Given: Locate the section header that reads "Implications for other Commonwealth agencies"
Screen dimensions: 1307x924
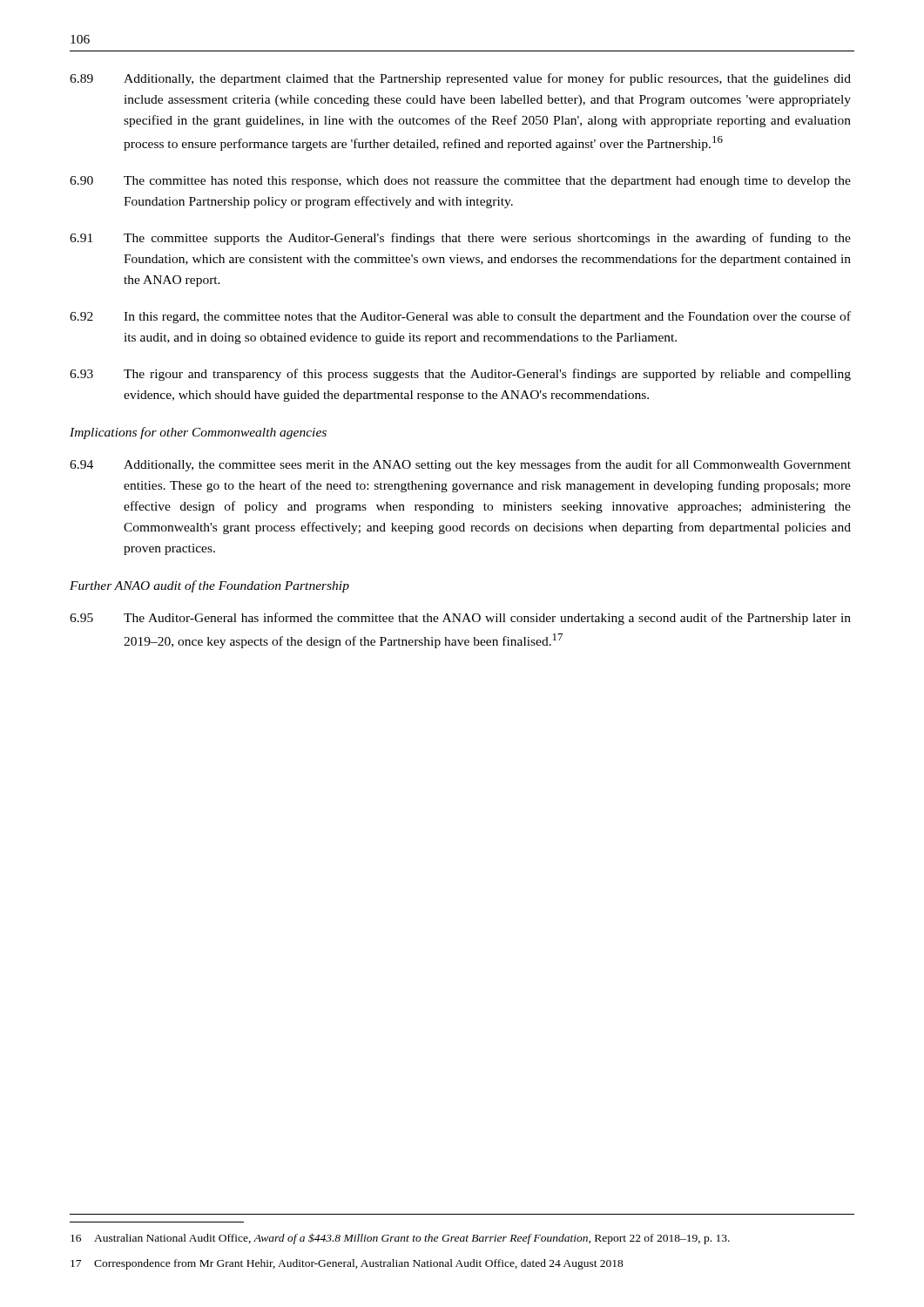Looking at the screenshot, I should point(198,432).
